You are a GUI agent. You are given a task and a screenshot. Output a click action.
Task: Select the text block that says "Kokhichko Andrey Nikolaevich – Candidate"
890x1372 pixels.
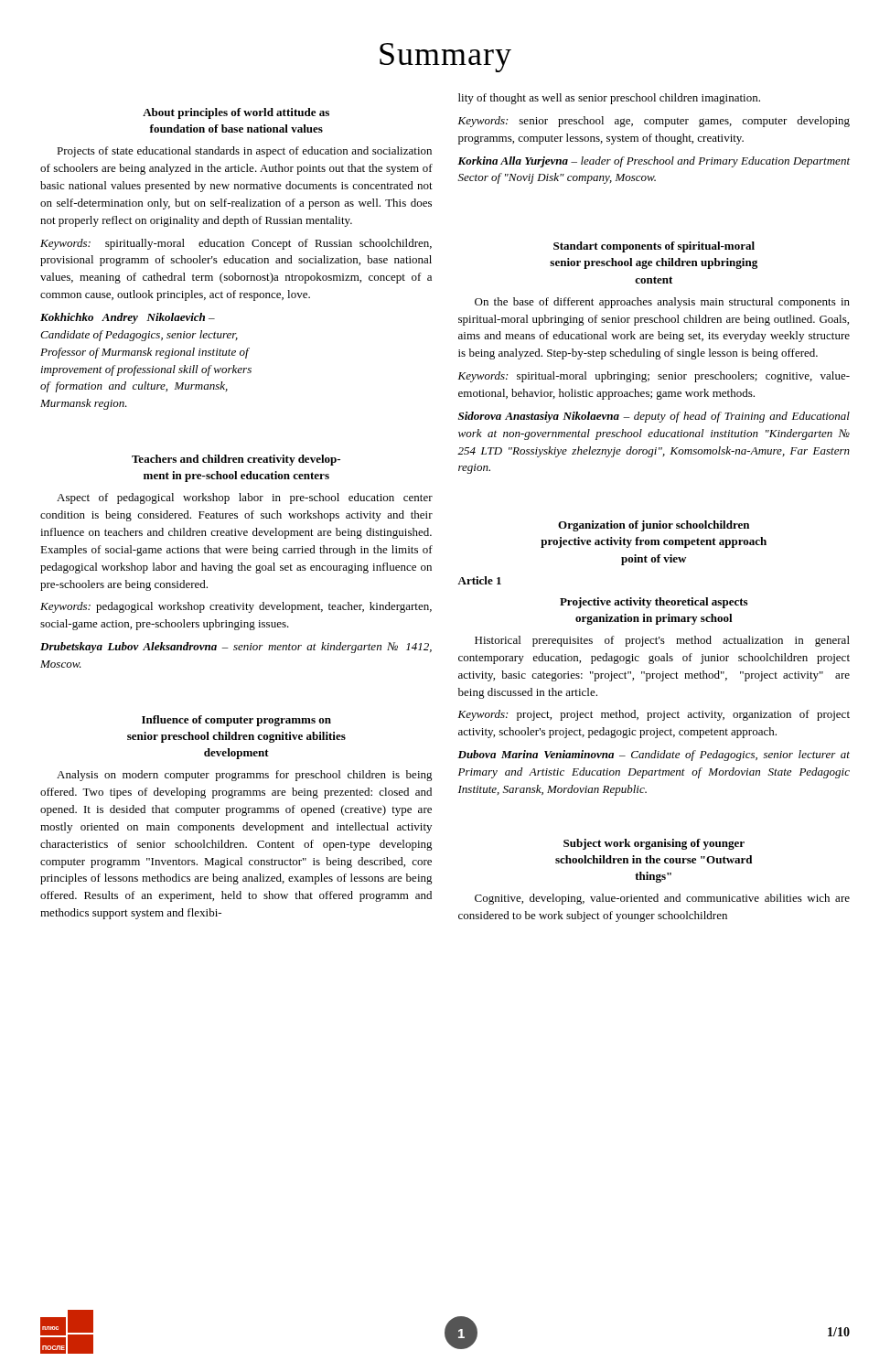pos(146,360)
